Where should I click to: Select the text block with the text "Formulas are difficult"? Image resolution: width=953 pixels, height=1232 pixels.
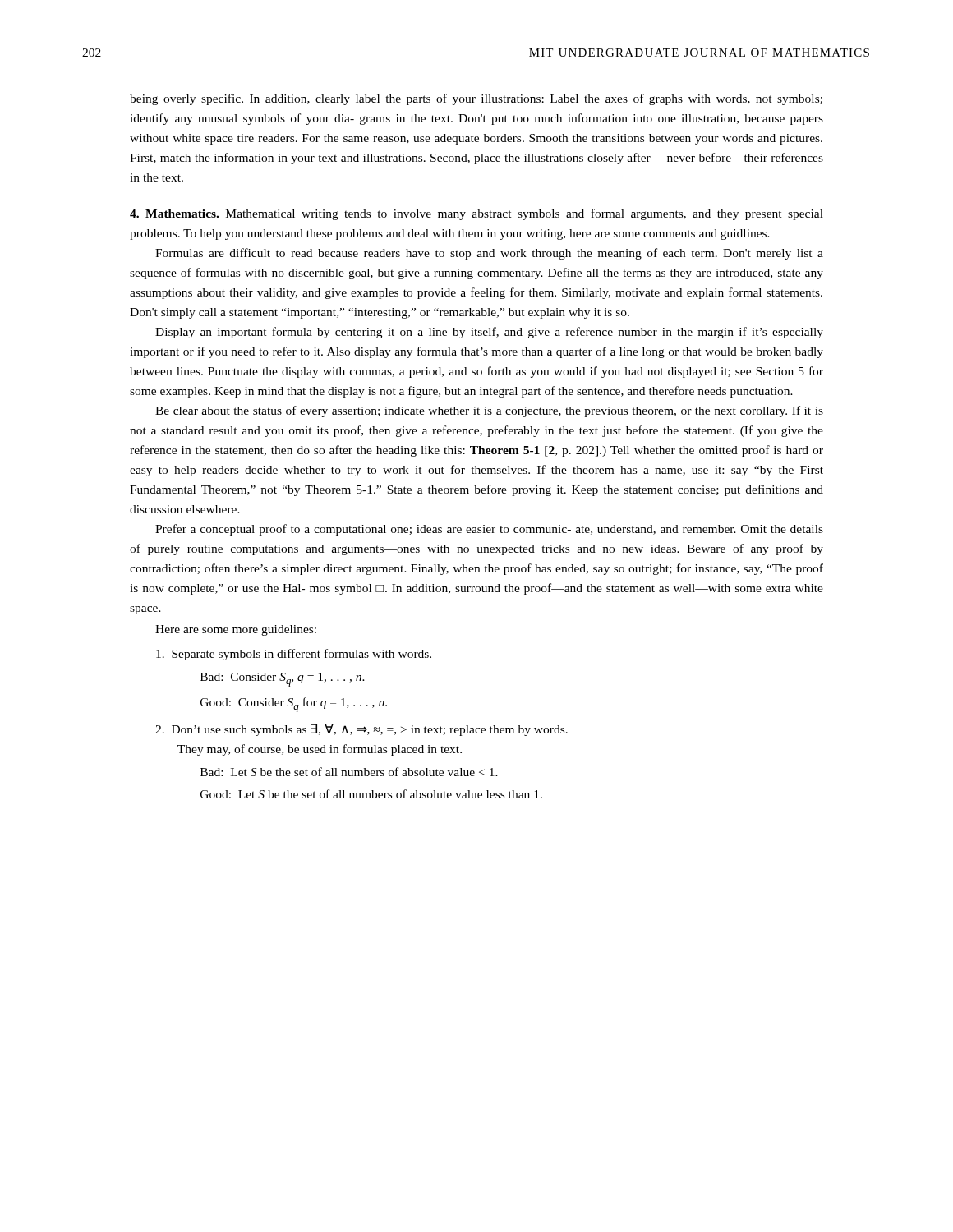pyautogui.click(x=476, y=283)
